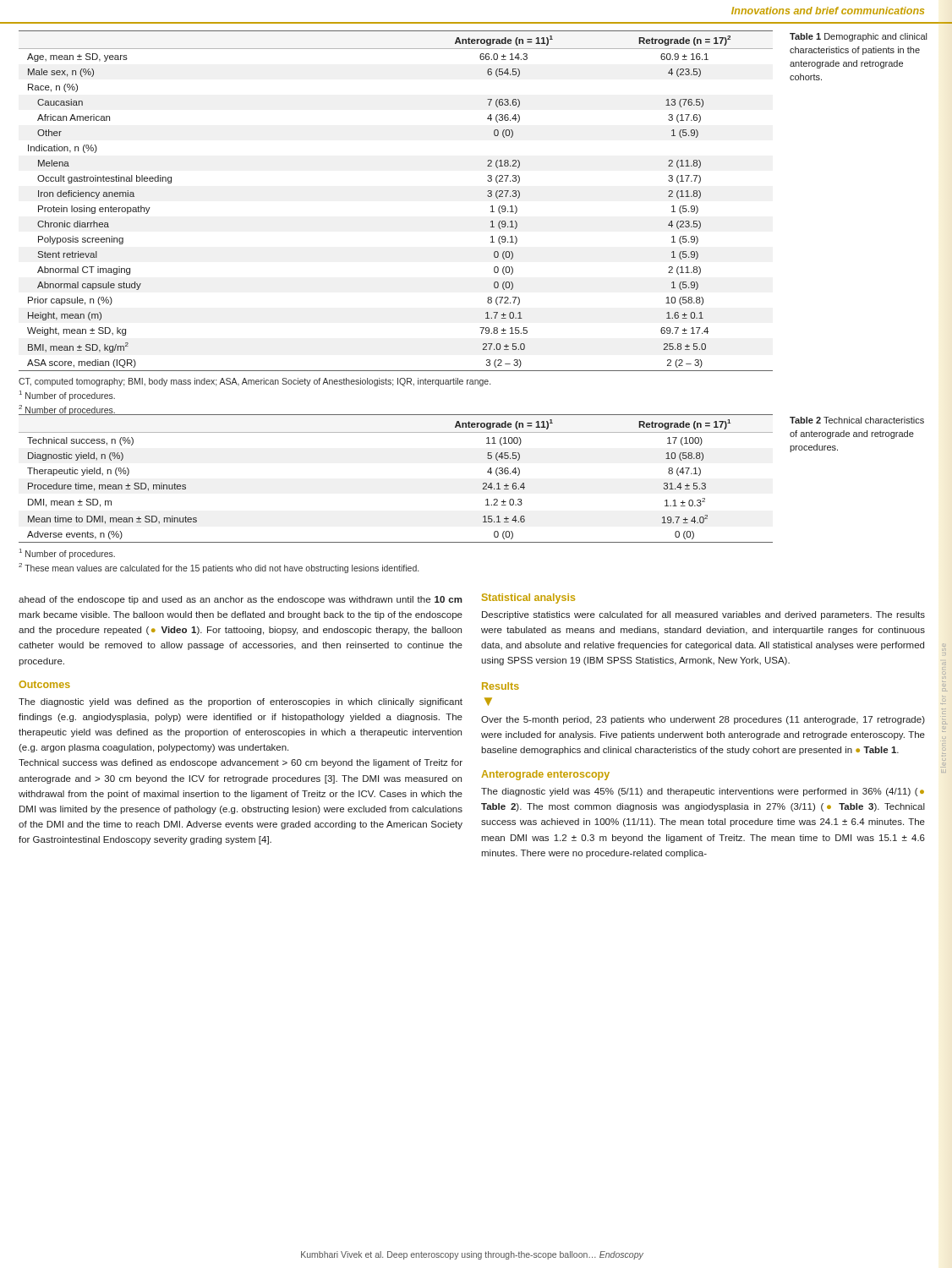Image resolution: width=952 pixels, height=1268 pixels.
Task: Click on the table containing "Diagnostic yield, n"
Action: 472,479
